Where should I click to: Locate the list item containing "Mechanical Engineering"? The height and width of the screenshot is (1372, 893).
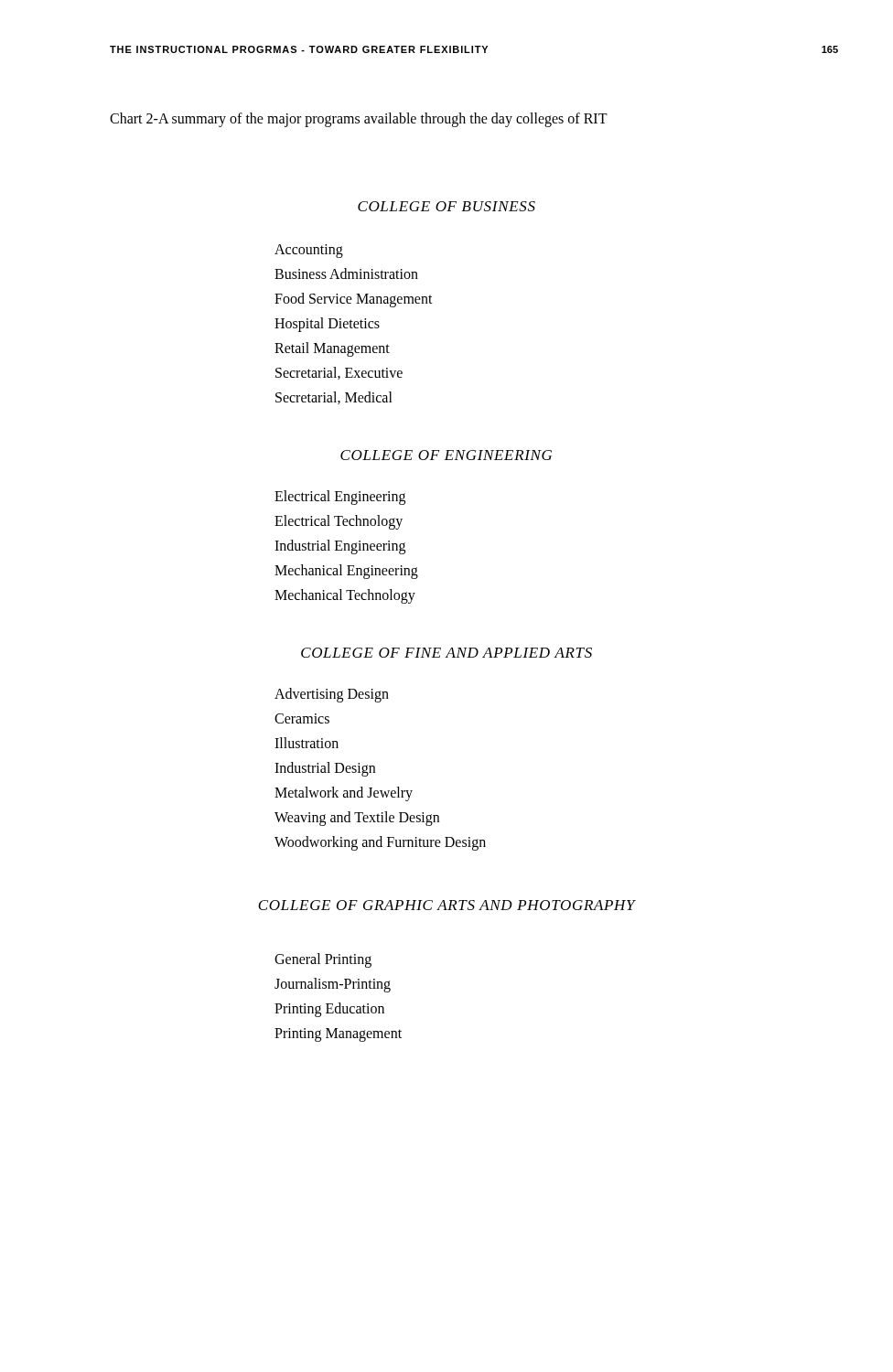click(x=346, y=570)
